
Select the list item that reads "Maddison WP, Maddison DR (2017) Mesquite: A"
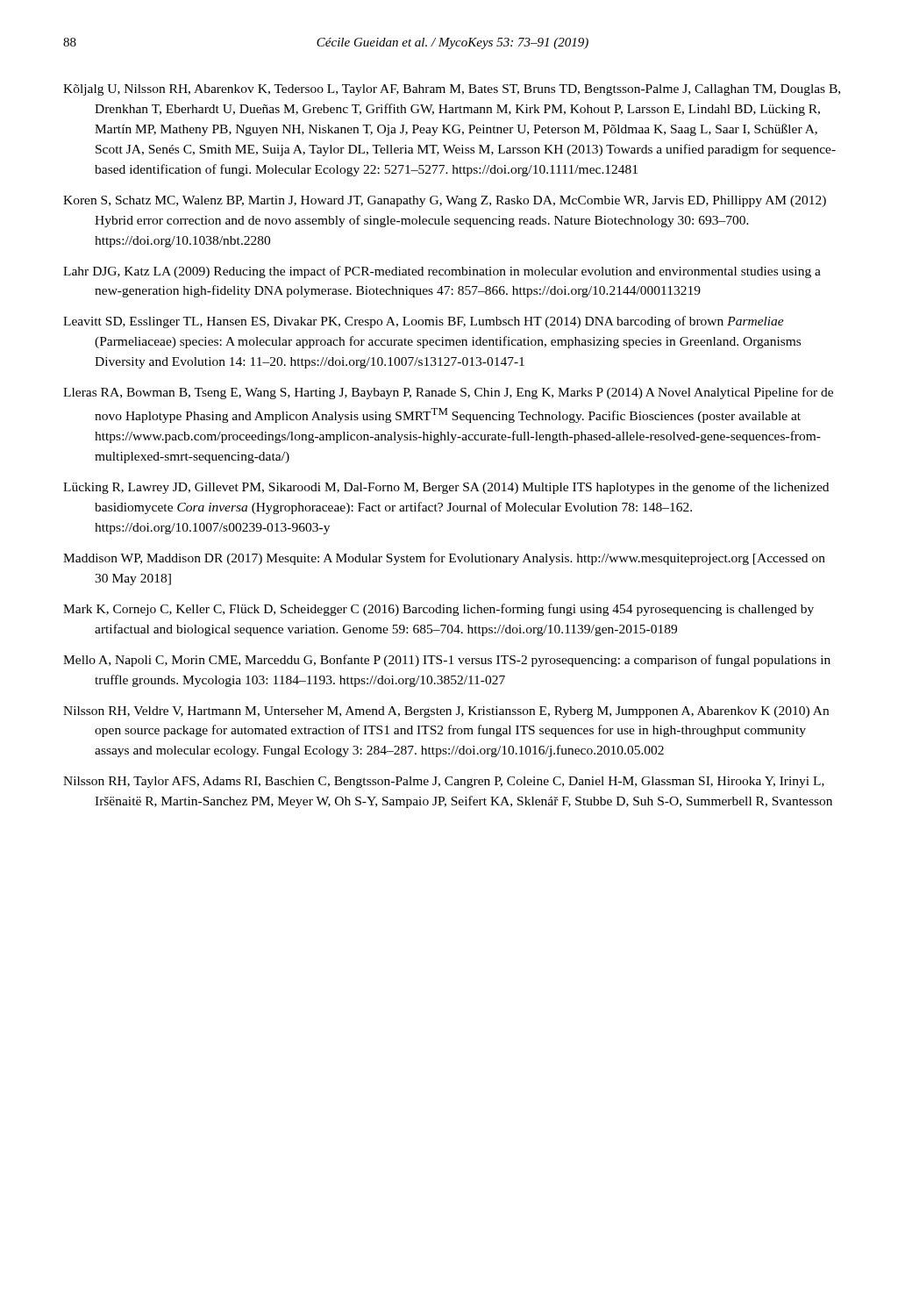pyautogui.click(x=444, y=568)
